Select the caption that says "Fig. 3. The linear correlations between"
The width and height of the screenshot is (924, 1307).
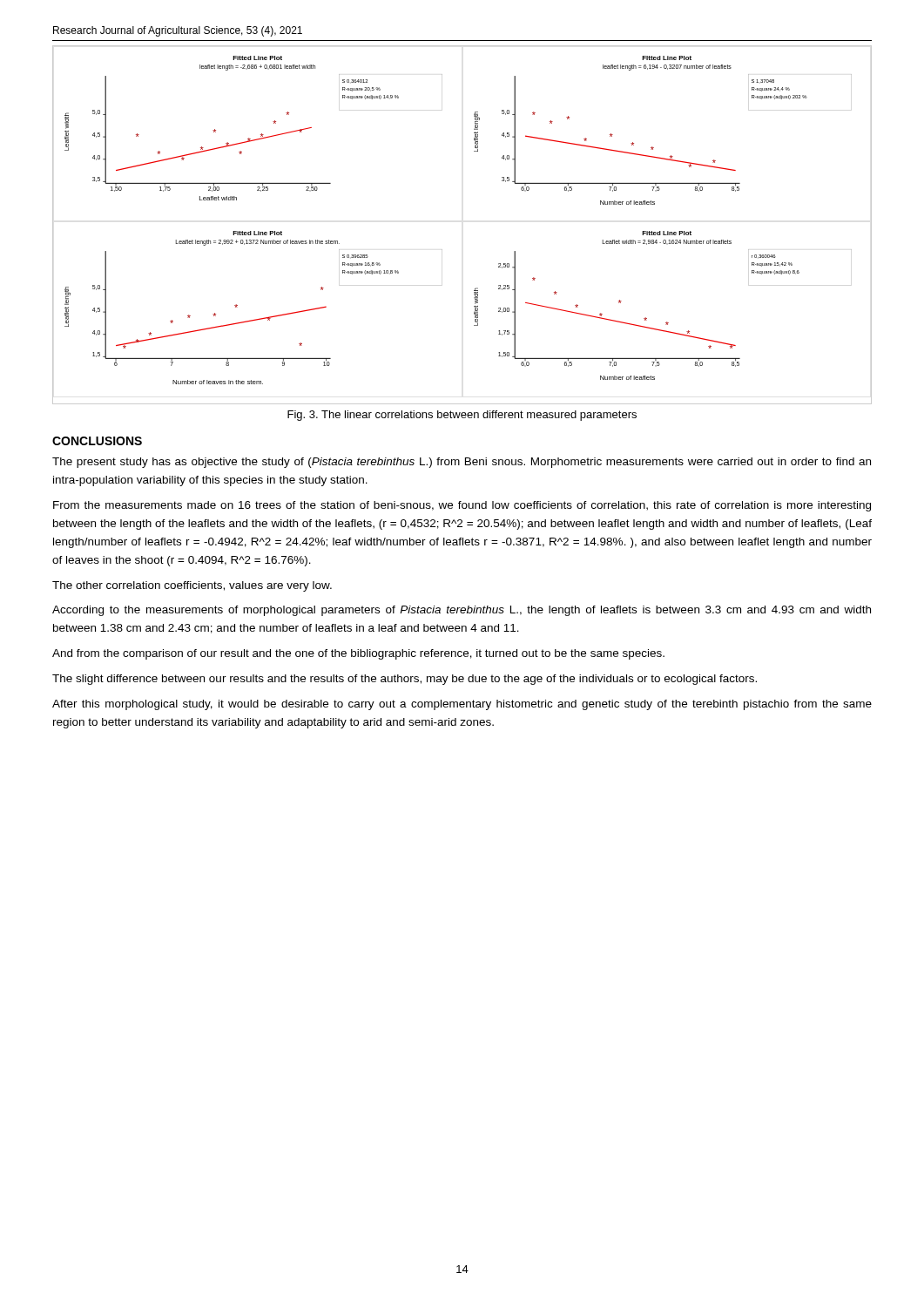coord(462,414)
